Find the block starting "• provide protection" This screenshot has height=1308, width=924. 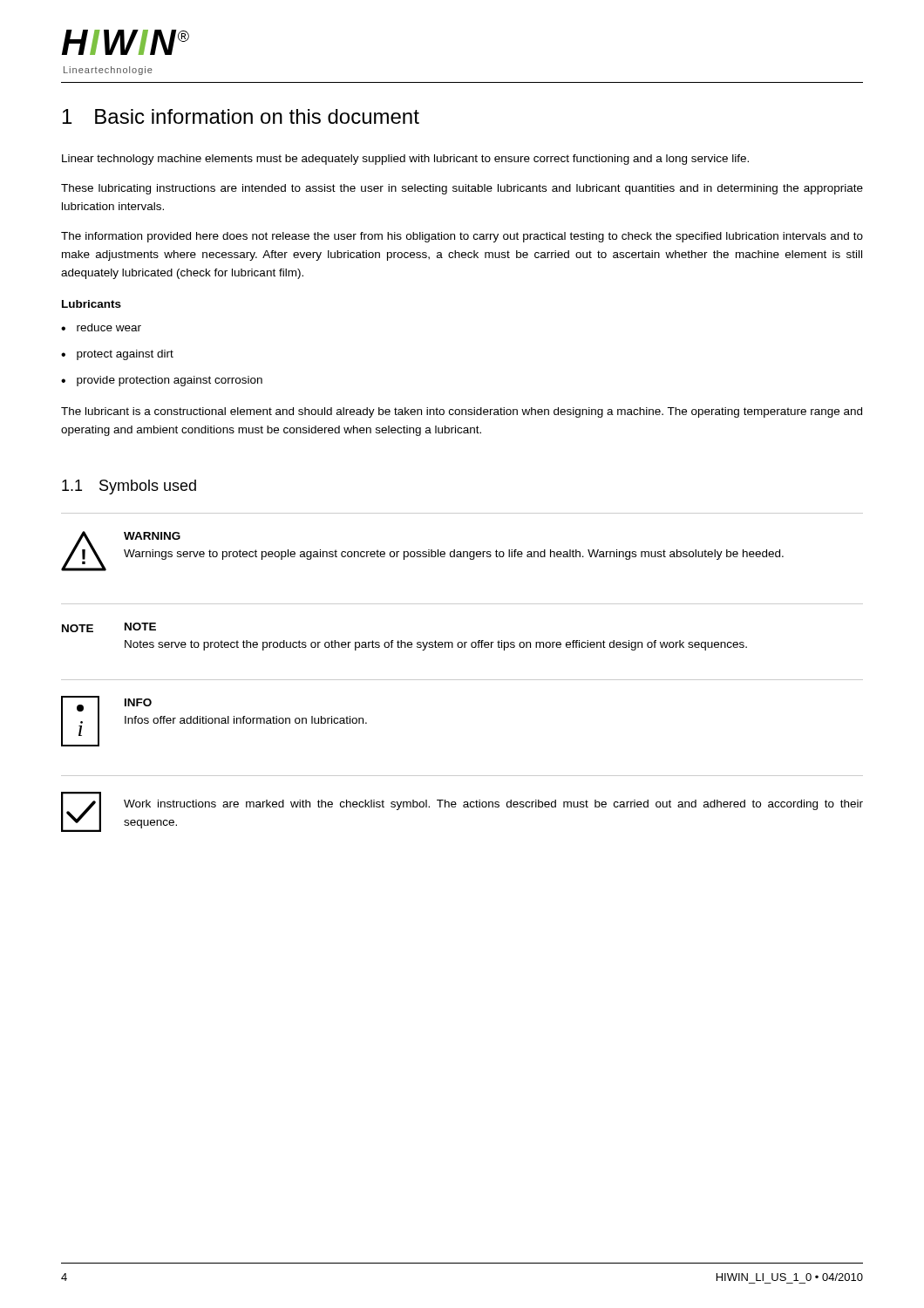(x=162, y=381)
